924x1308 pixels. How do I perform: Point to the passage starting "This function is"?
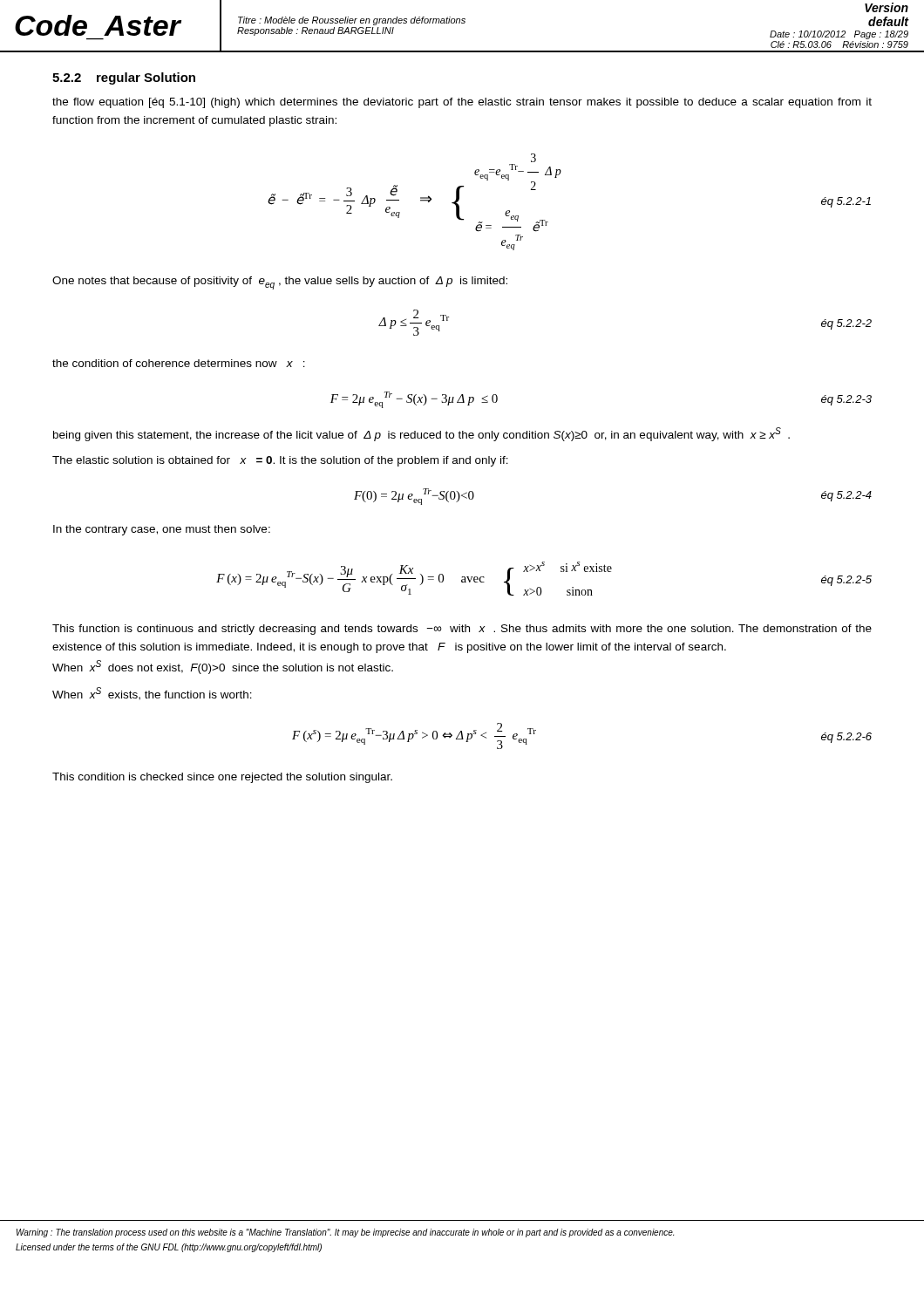pos(462,648)
